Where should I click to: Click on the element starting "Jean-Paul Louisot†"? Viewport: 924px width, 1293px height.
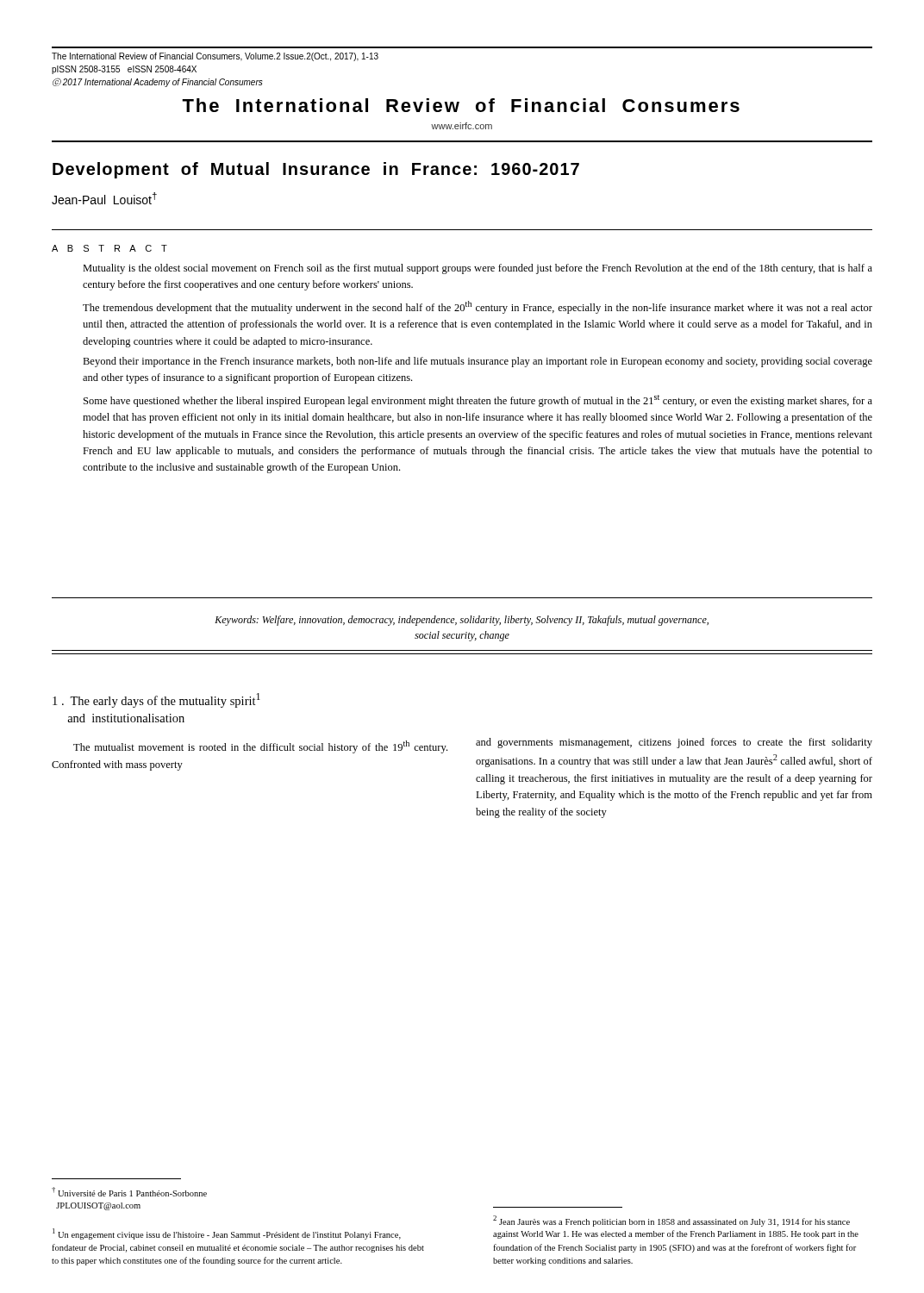click(105, 198)
